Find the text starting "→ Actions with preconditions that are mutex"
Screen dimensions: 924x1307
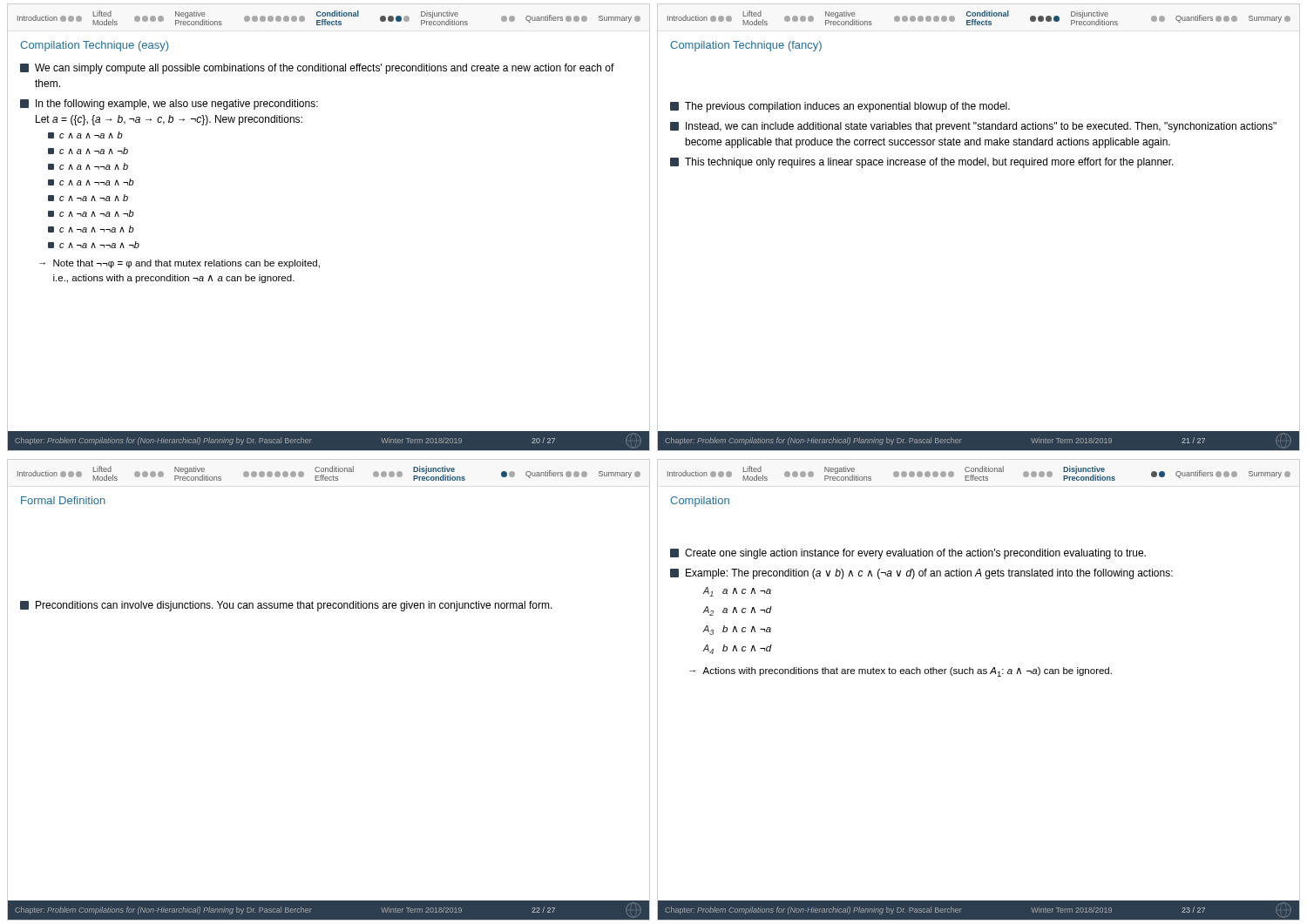click(900, 672)
